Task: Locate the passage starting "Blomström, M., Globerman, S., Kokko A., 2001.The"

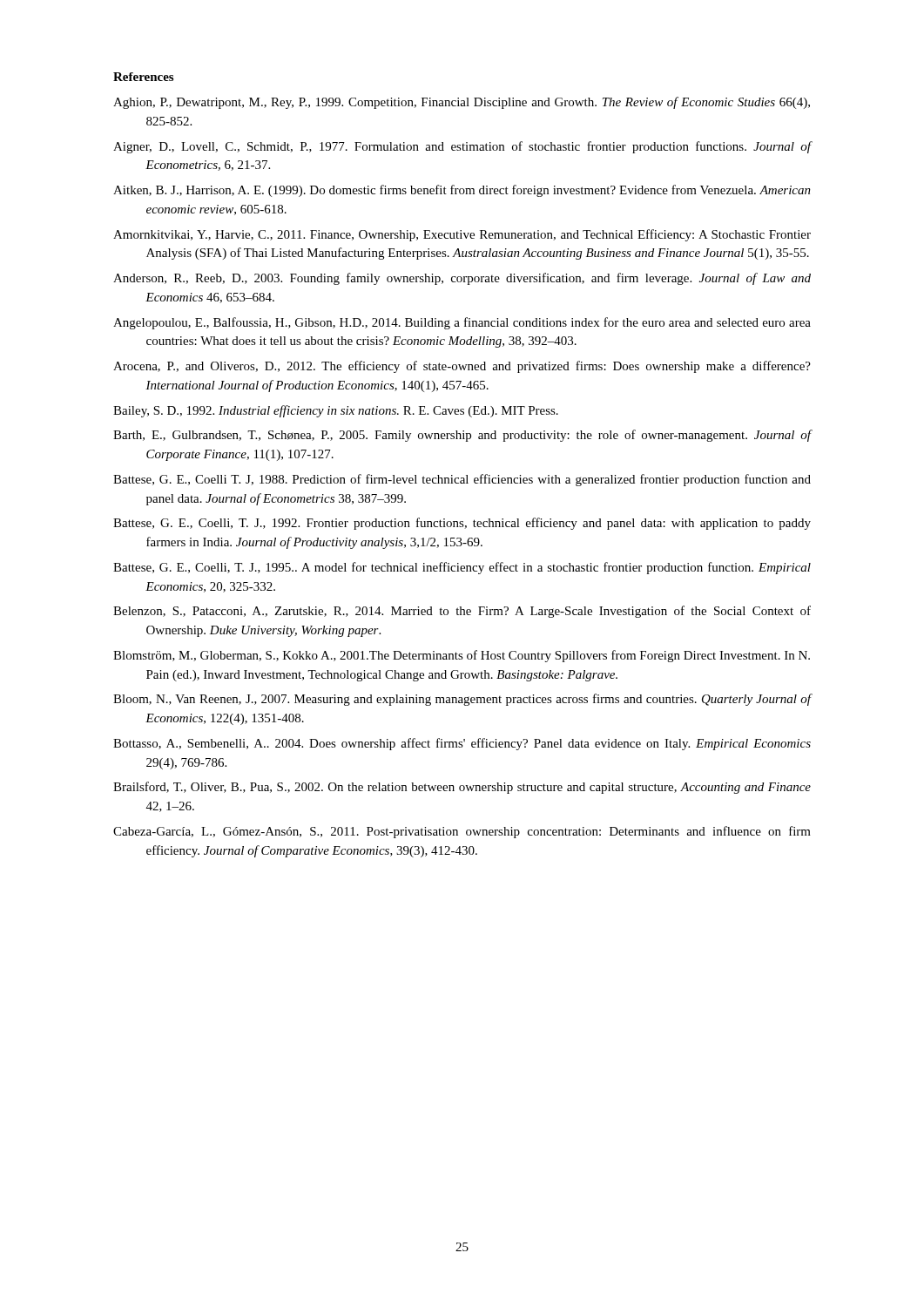Action: pyautogui.click(x=462, y=664)
